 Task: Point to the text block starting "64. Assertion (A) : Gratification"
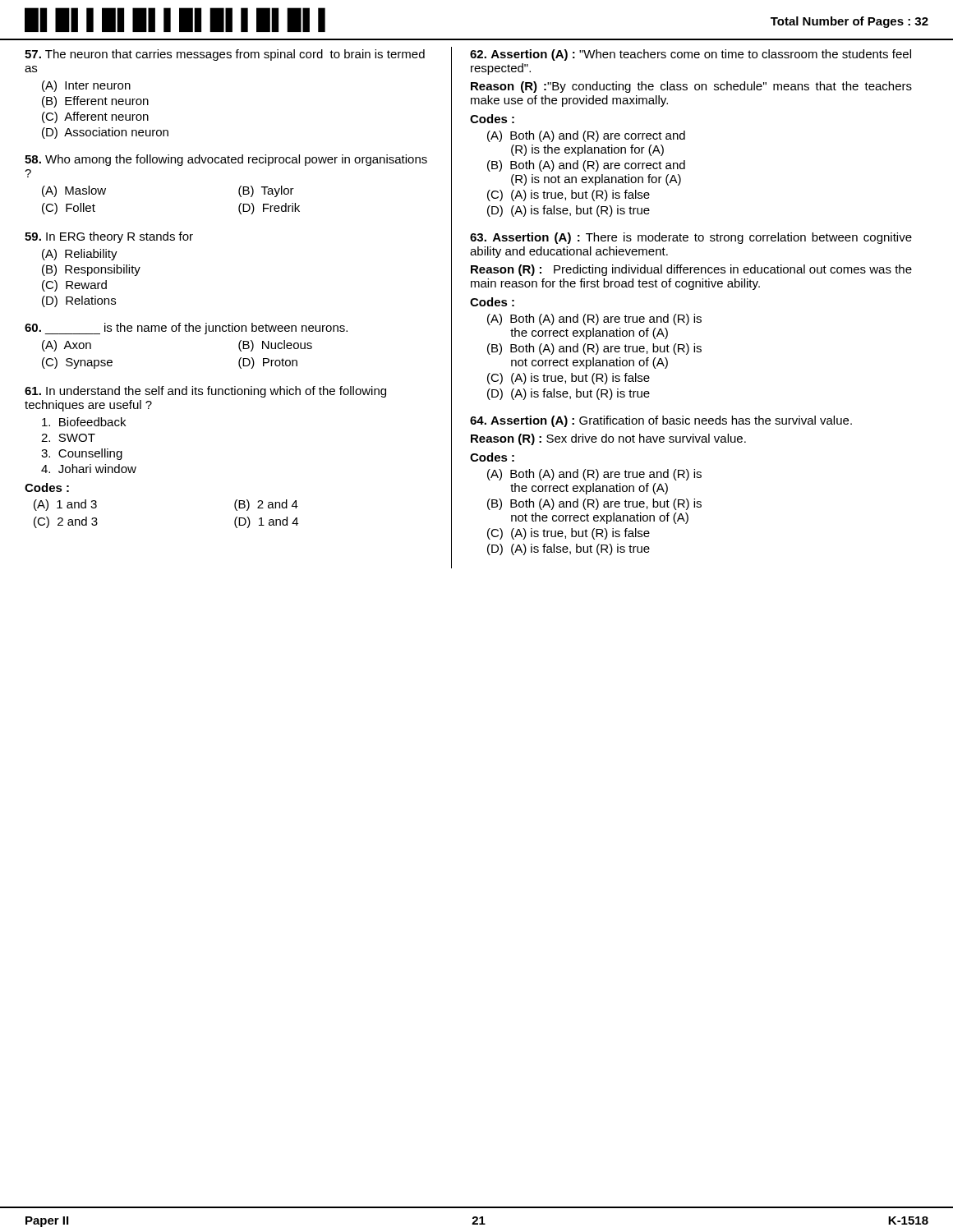(x=691, y=484)
